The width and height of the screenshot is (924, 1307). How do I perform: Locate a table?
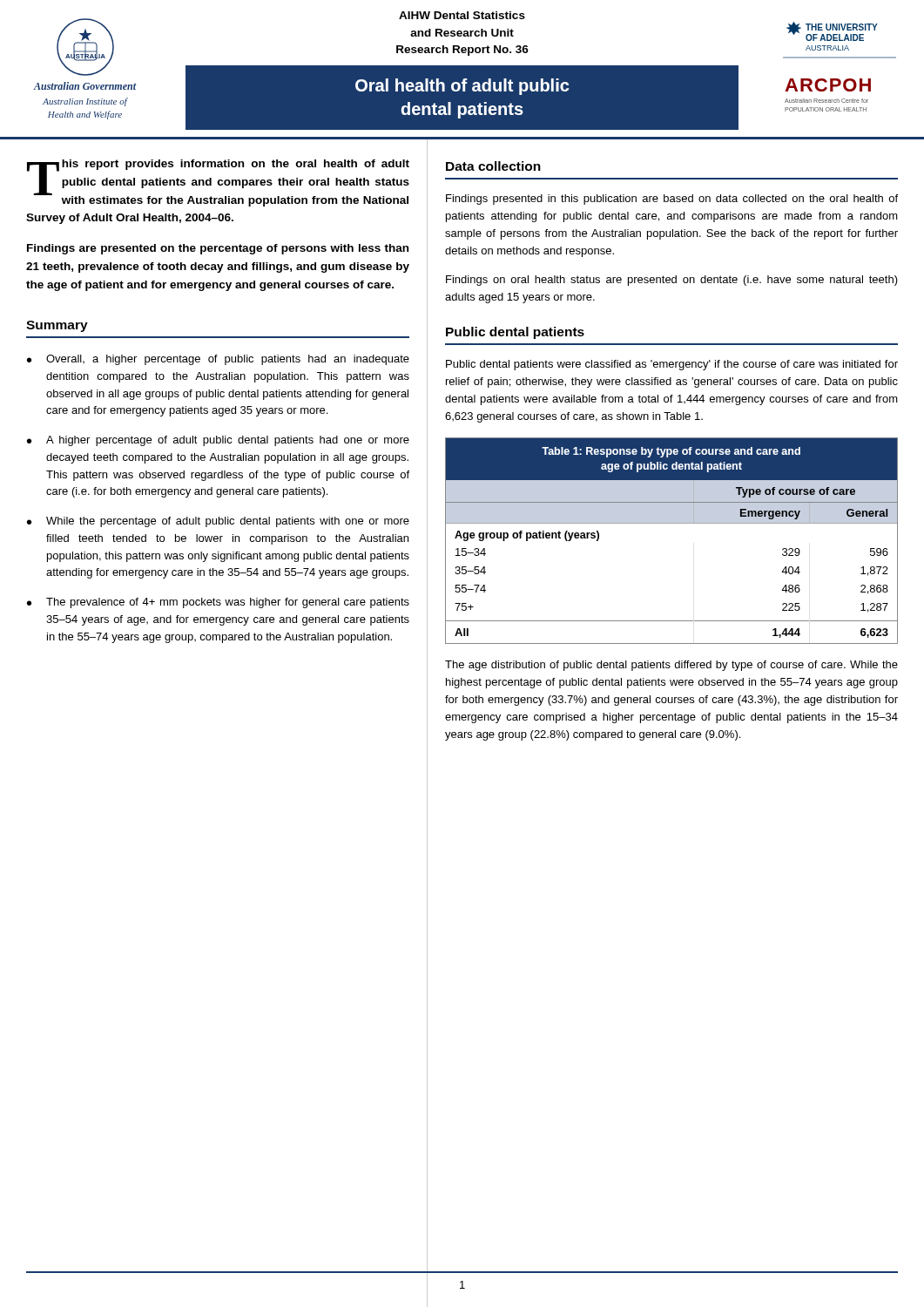[671, 541]
